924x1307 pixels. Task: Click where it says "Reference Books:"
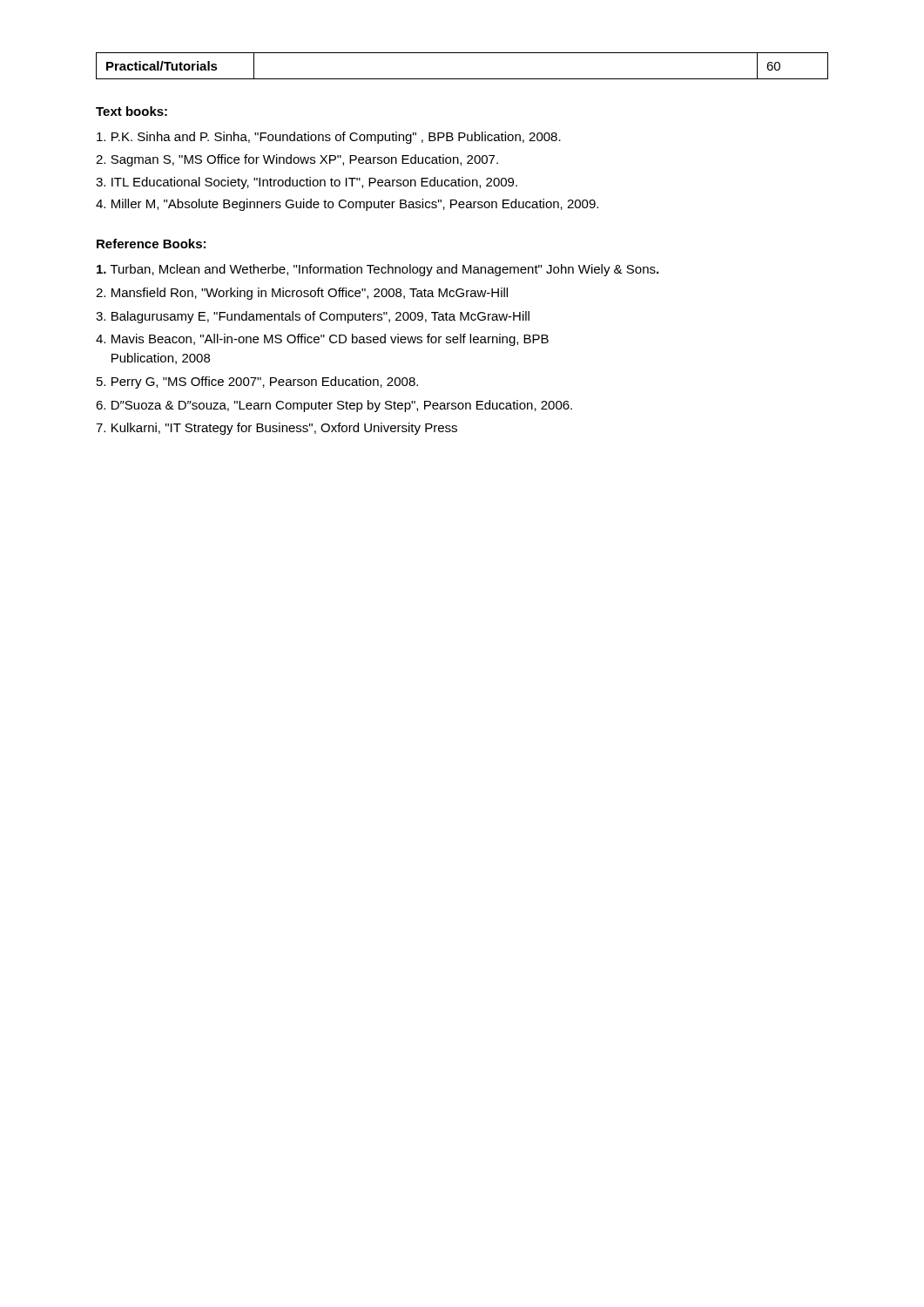click(151, 244)
